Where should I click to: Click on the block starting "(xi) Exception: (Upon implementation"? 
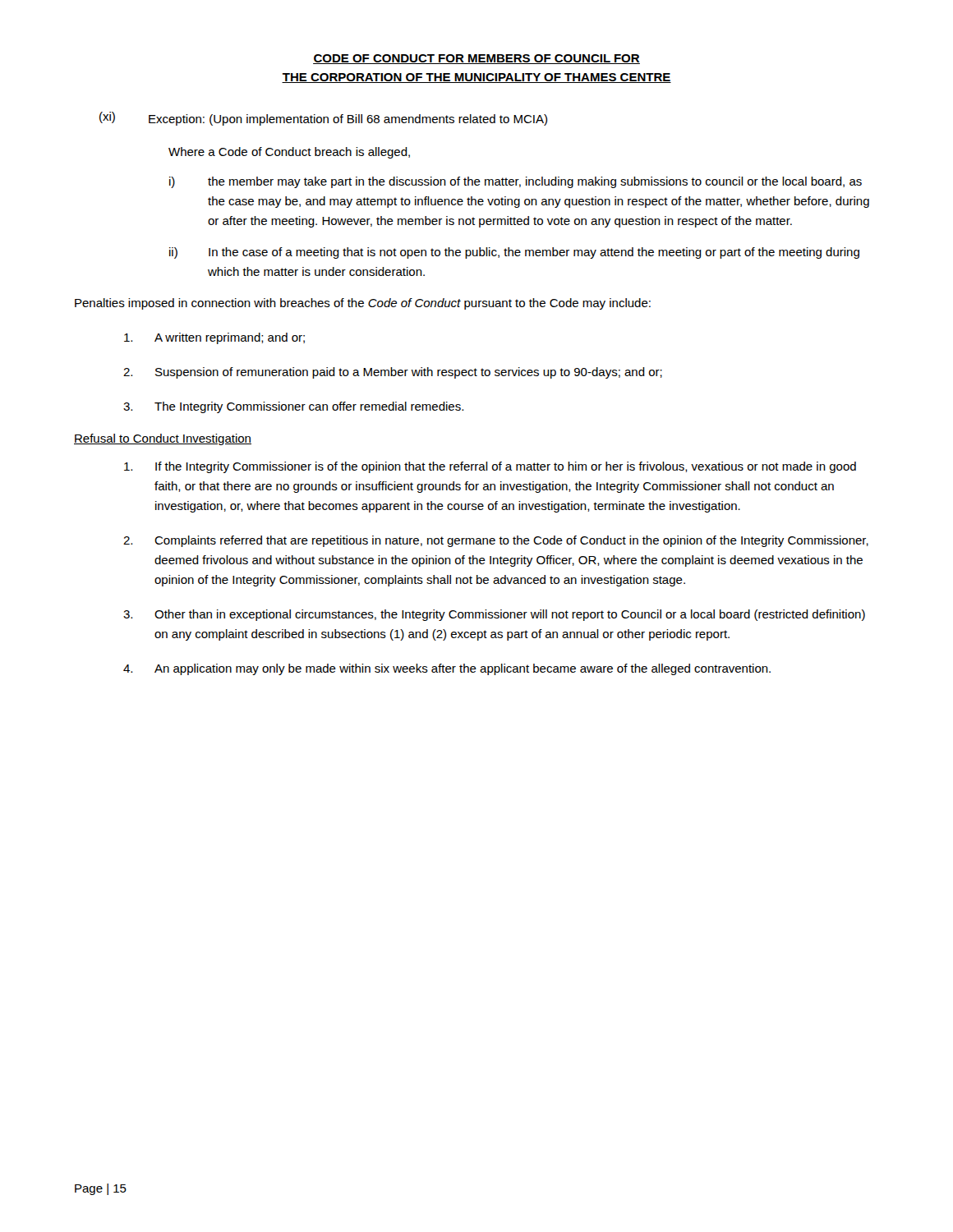489,196
